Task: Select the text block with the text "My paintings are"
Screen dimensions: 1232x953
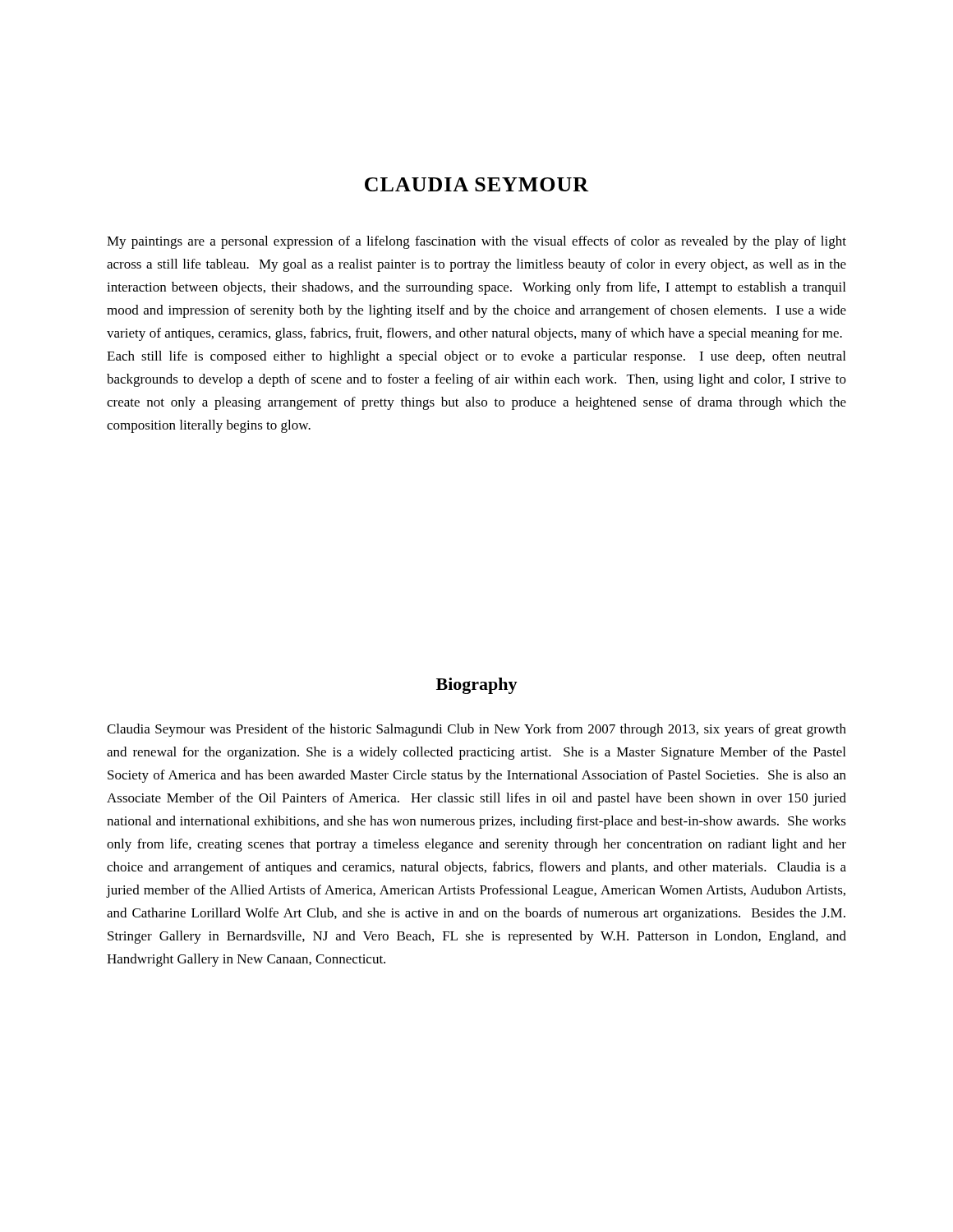Action: pos(476,333)
